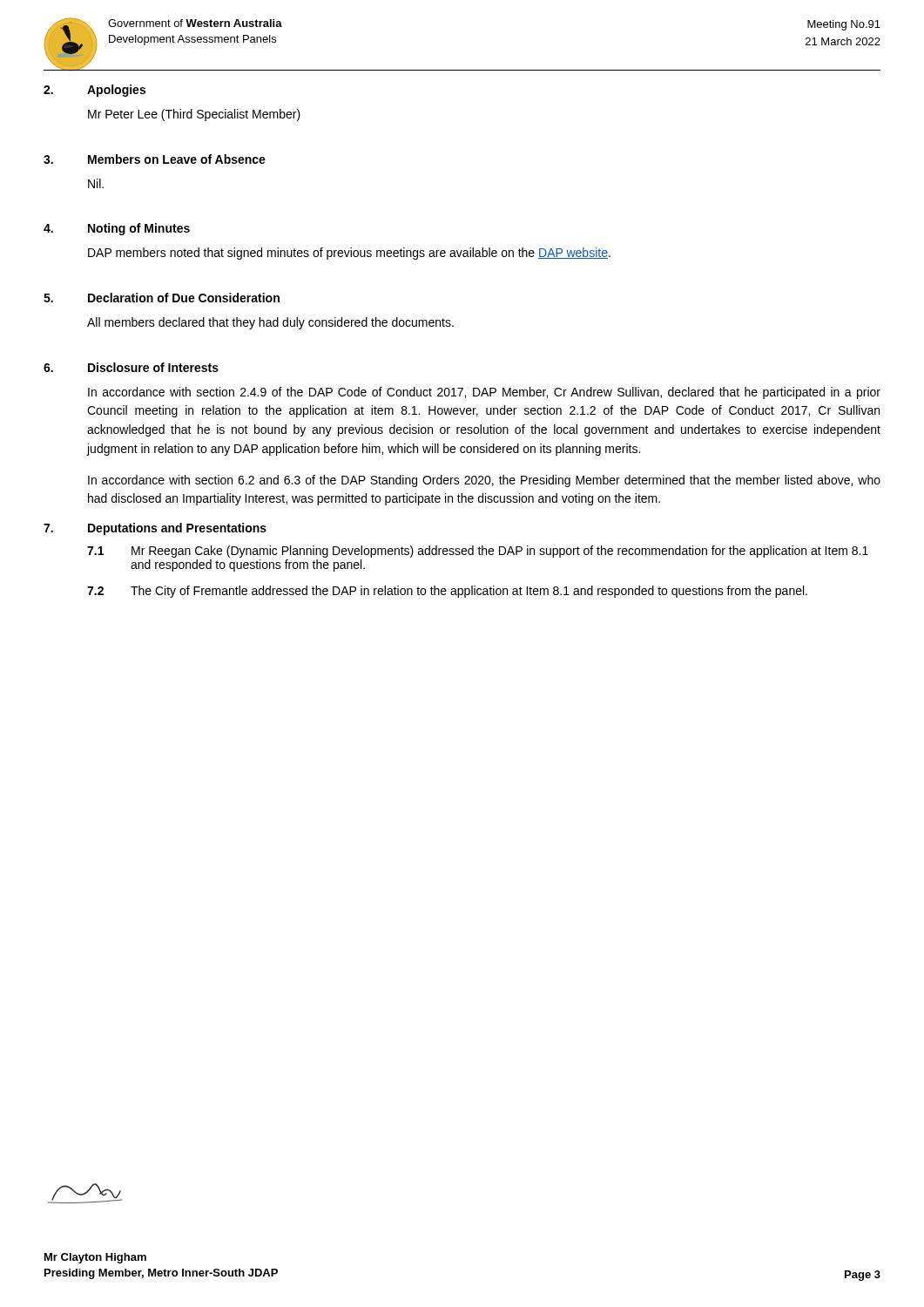The image size is (924, 1307).
Task: Find the section header with the text "5. Declaration of Due"
Action: (x=162, y=298)
